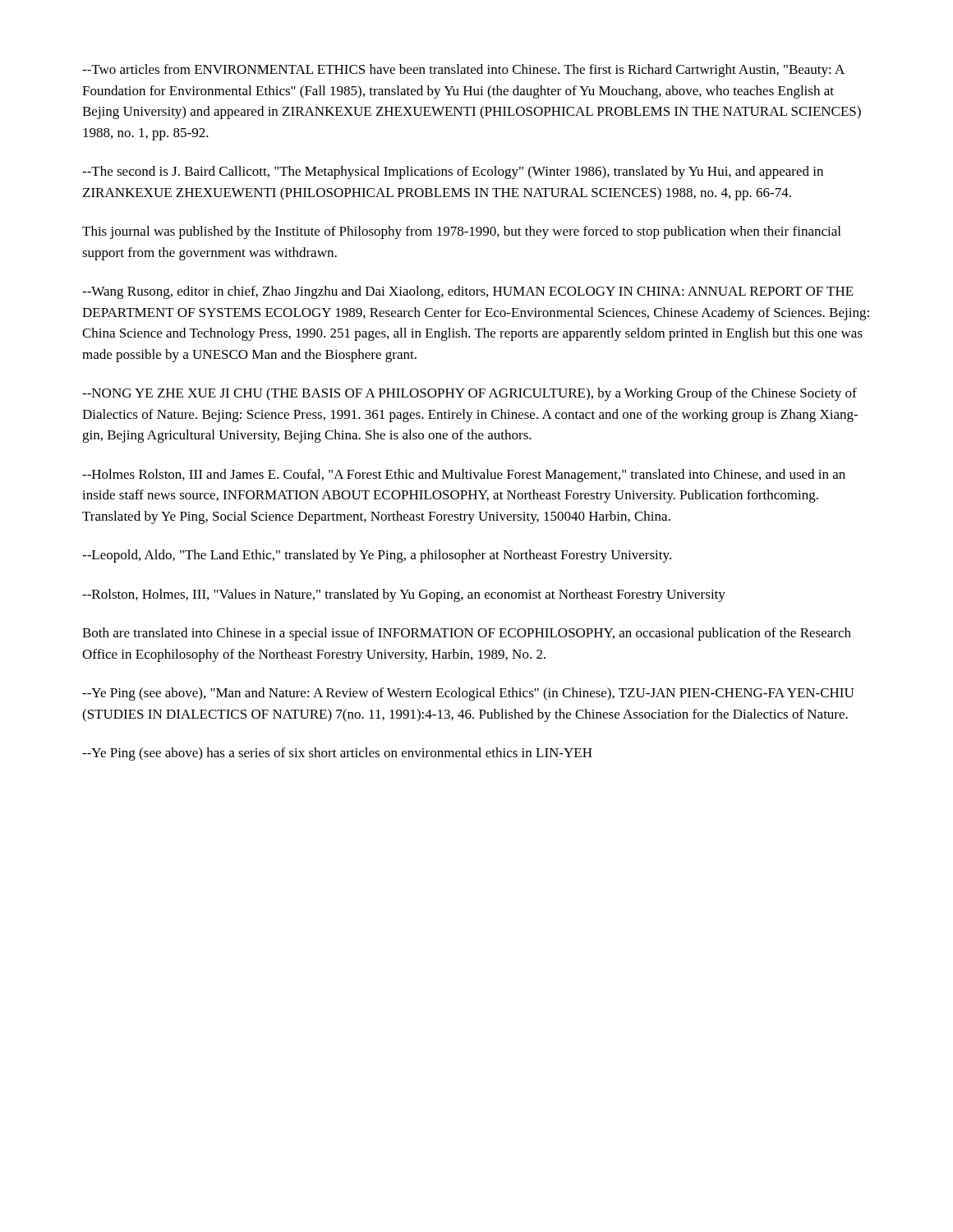Click the passage that begins "Both are translated"
The image size is (953, 1232).
point(467,643)
